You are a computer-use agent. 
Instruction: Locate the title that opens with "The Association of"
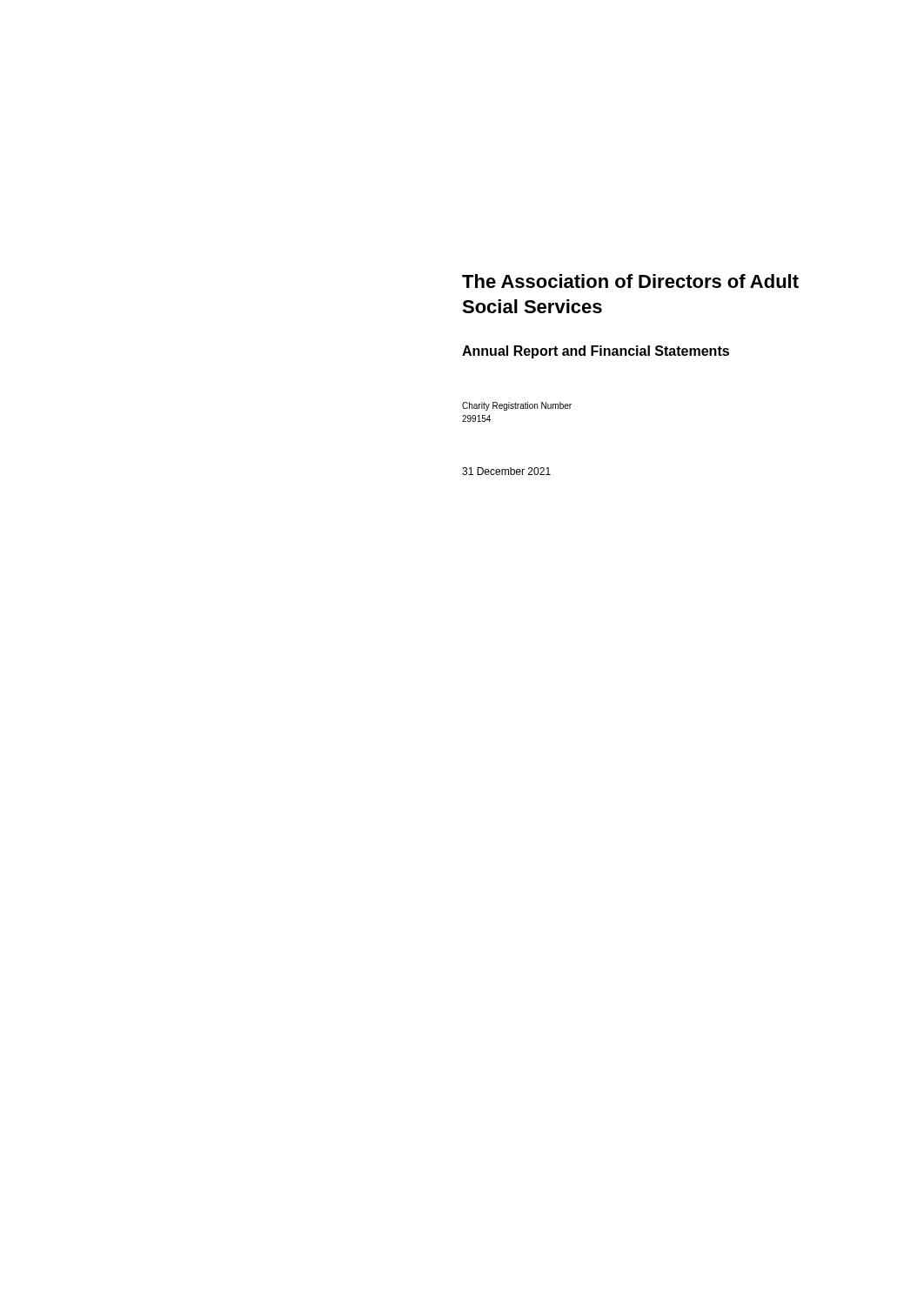click(x=630, y=294)
